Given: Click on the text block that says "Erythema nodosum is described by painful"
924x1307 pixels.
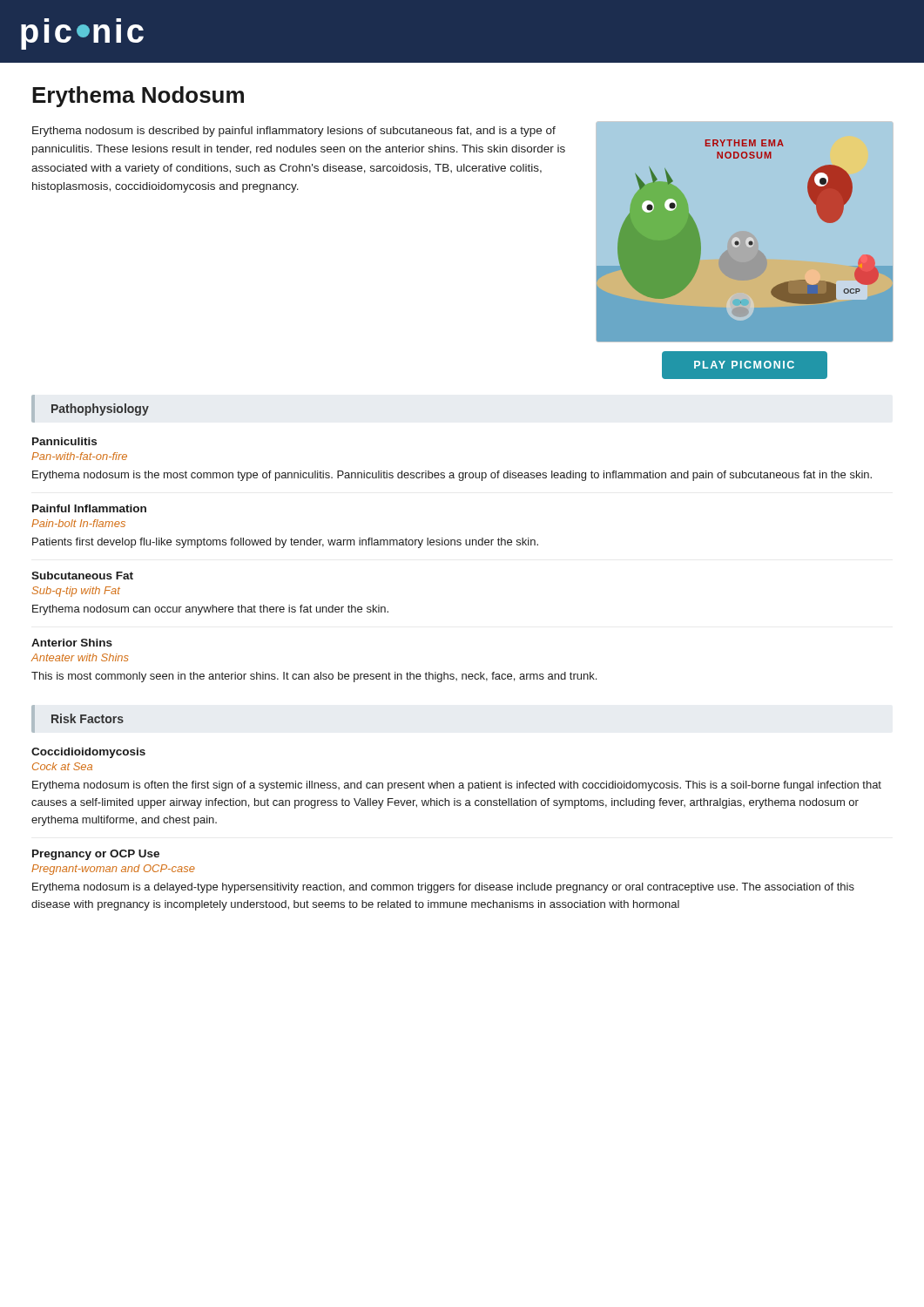Looking at the screenshot, I should tap(298, 158).
